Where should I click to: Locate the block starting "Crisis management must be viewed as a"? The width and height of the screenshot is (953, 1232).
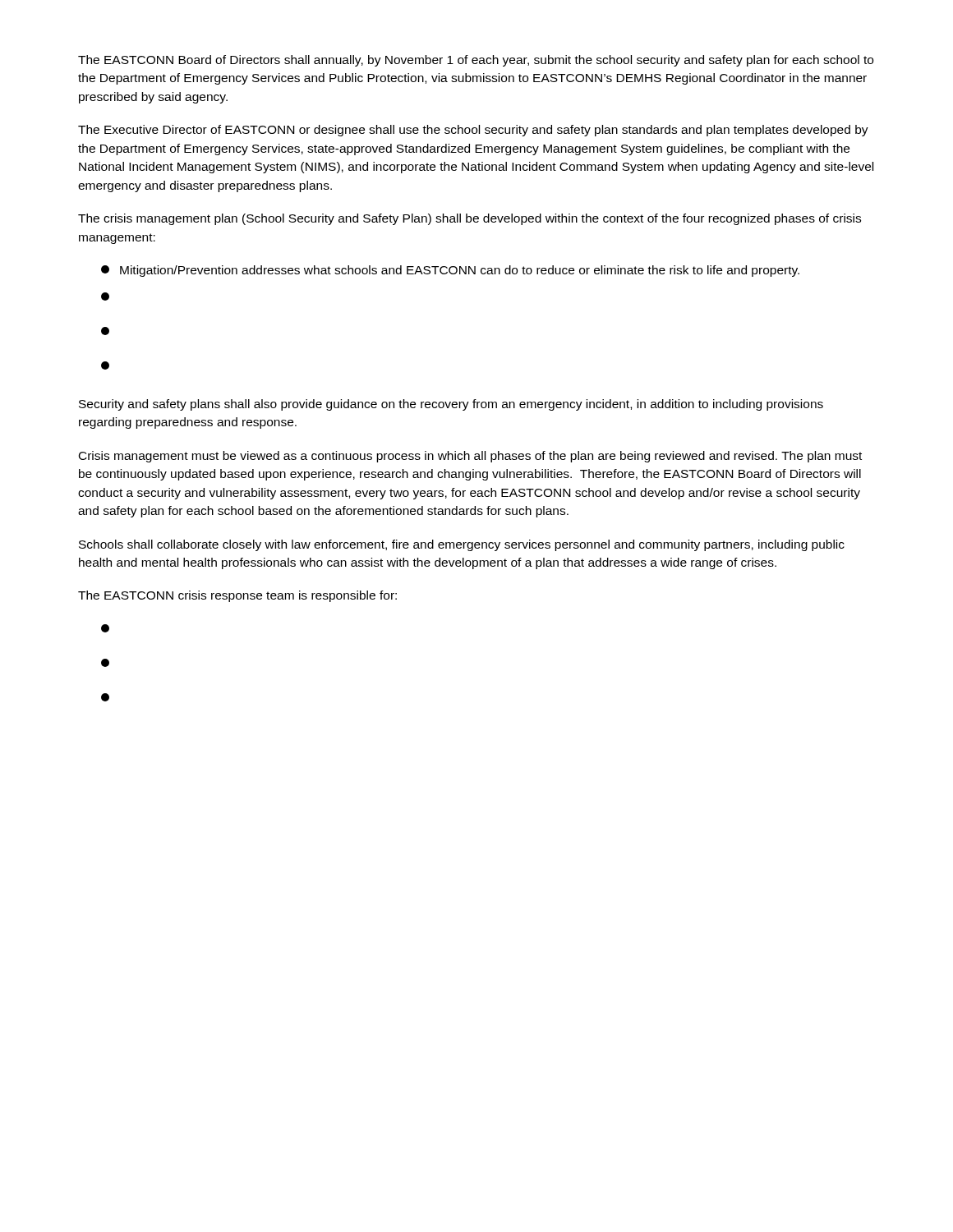pyautogui.click(x=470, y=483)
